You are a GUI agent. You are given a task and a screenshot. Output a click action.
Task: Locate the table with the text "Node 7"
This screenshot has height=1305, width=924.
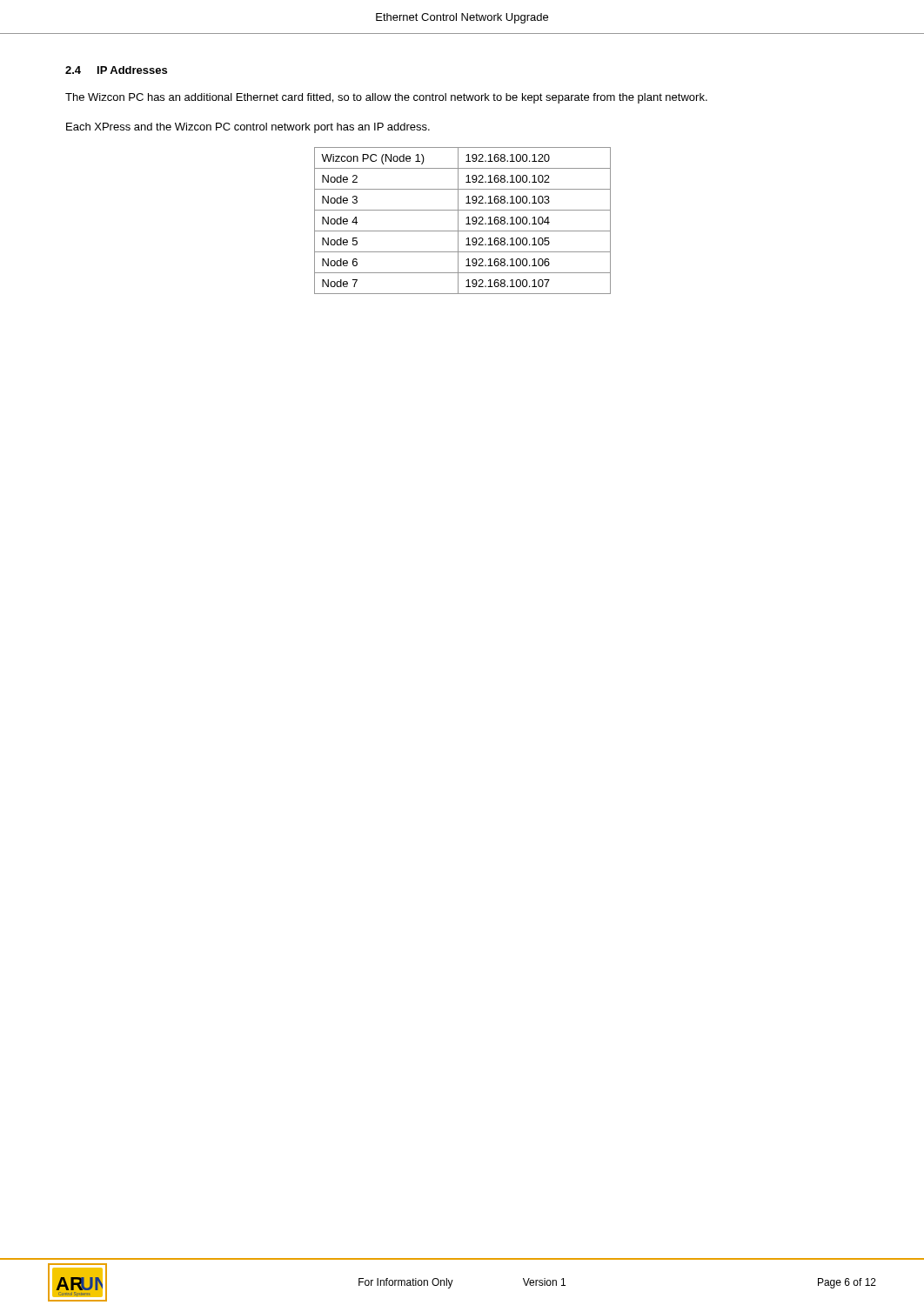[x=462, y=221]
